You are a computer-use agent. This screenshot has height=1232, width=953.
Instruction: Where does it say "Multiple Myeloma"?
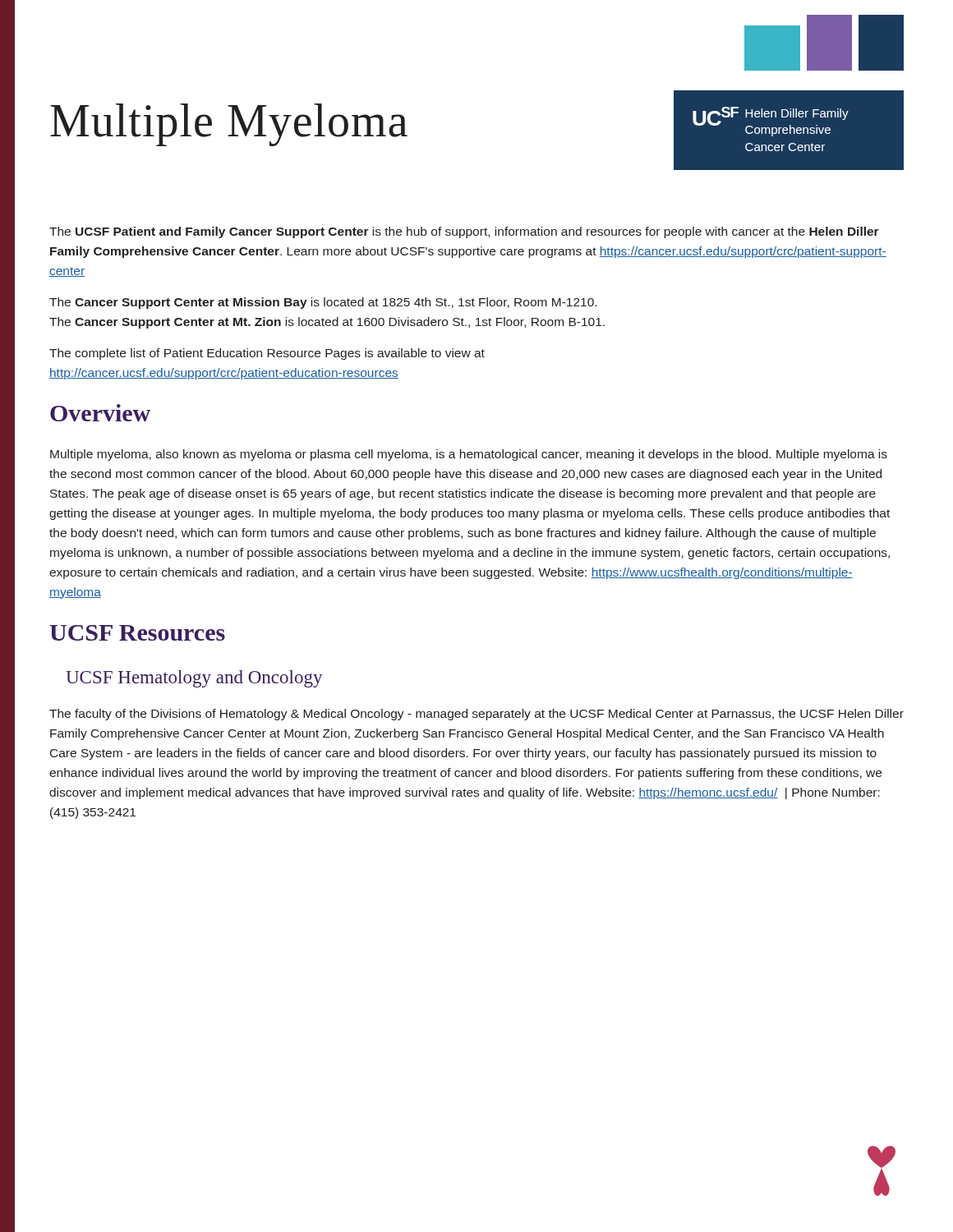(229, 121)
